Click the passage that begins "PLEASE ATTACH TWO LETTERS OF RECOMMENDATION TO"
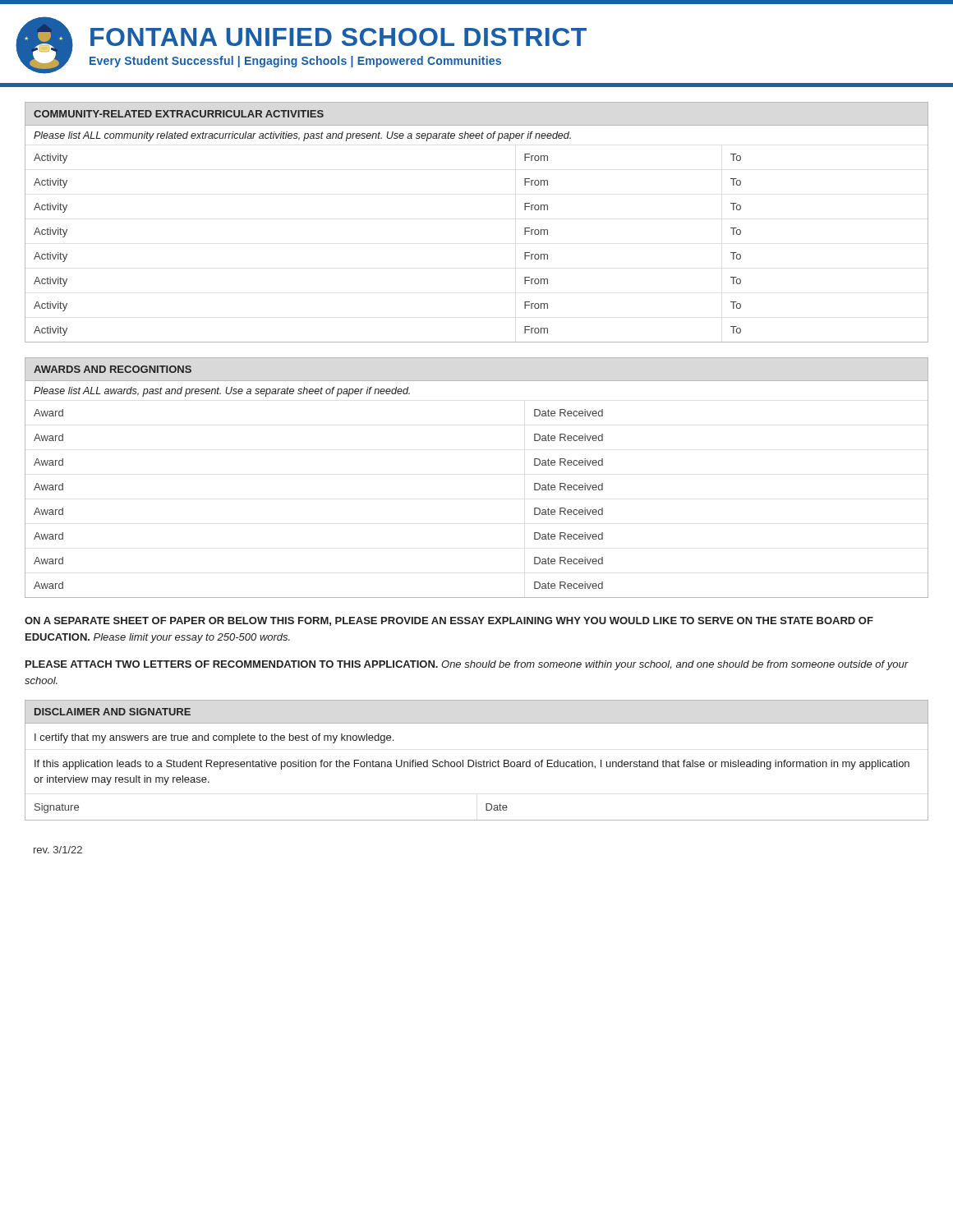953x1232 pixels. (466, 672)
